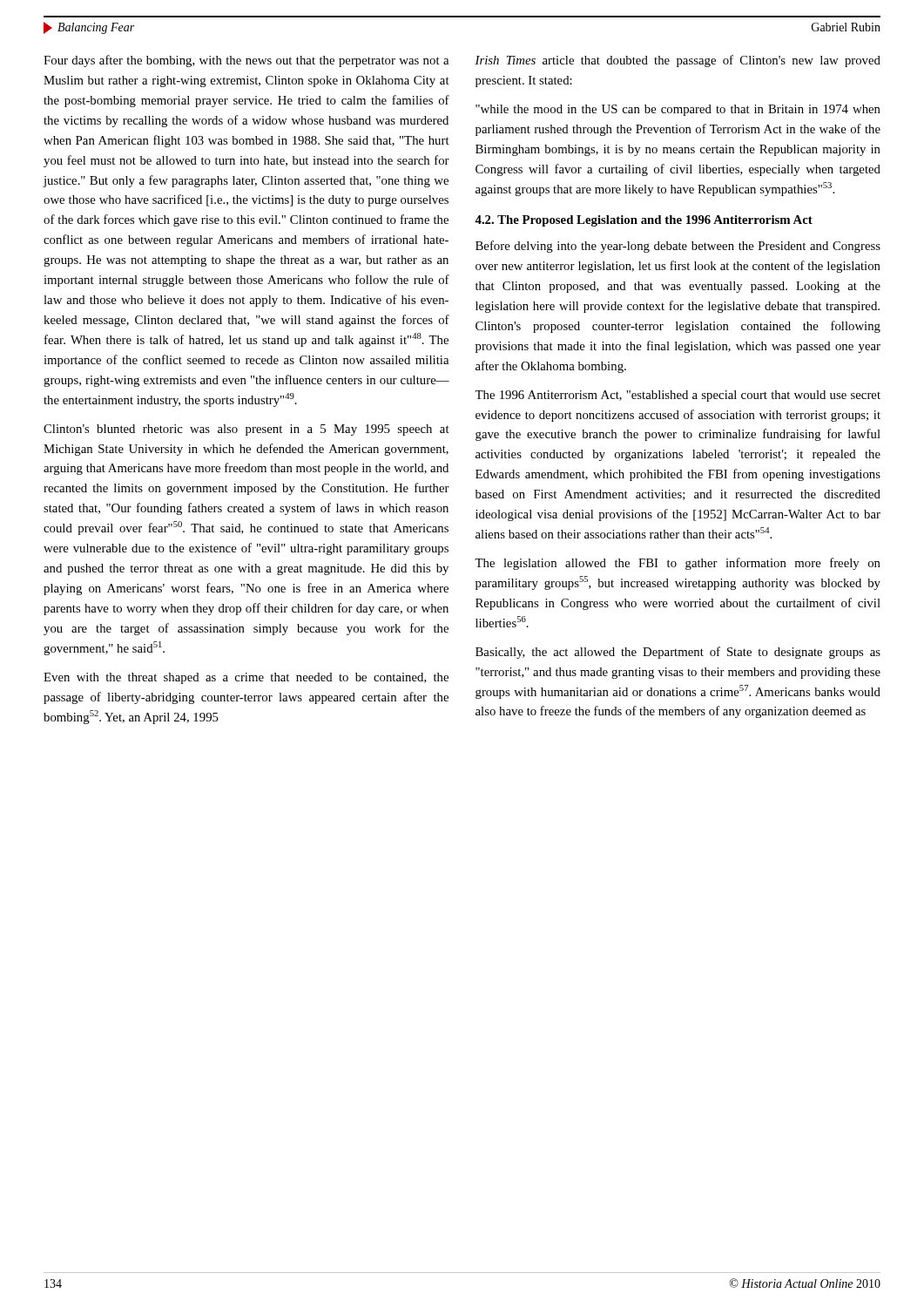Click on the text block that reads "The 1996 Antiterrorism Act,"

[678, 465]
